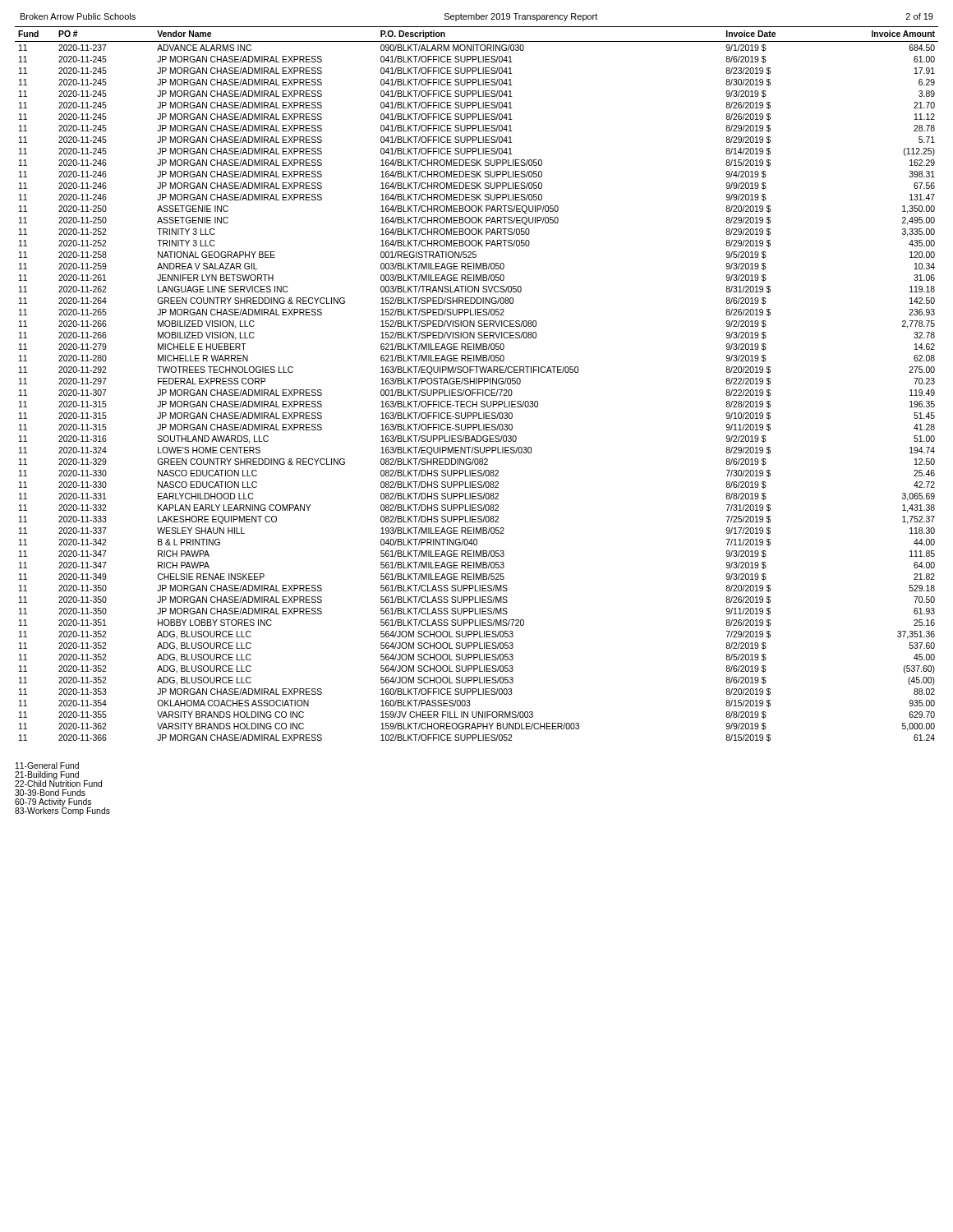Where does it say "11-General Fund"?

[47, 766]
